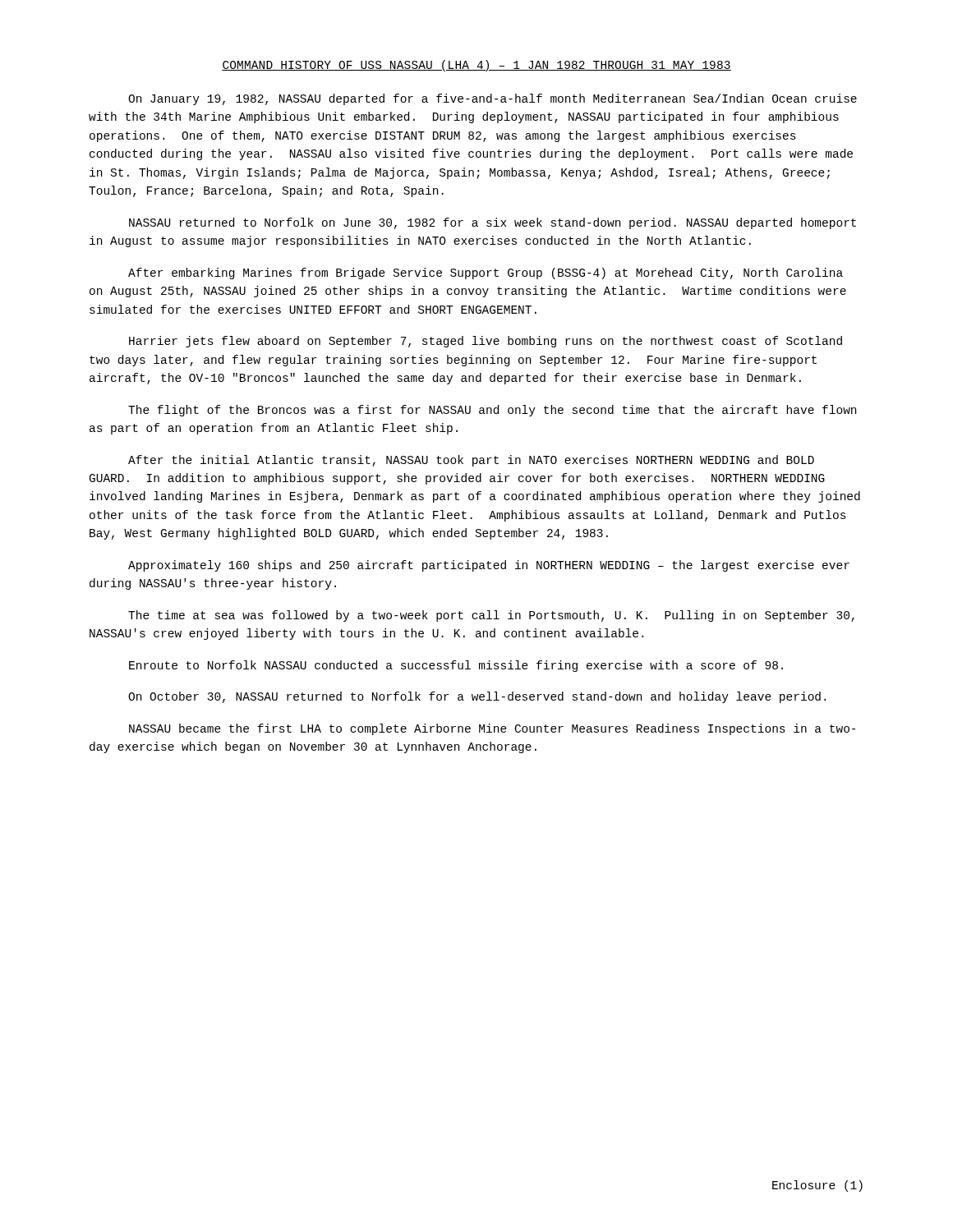Find the passage starting "NASSAU returned to Norfolk on"
The height and width of the screenshot is (1232, 953).
click(x=473, y=232)
